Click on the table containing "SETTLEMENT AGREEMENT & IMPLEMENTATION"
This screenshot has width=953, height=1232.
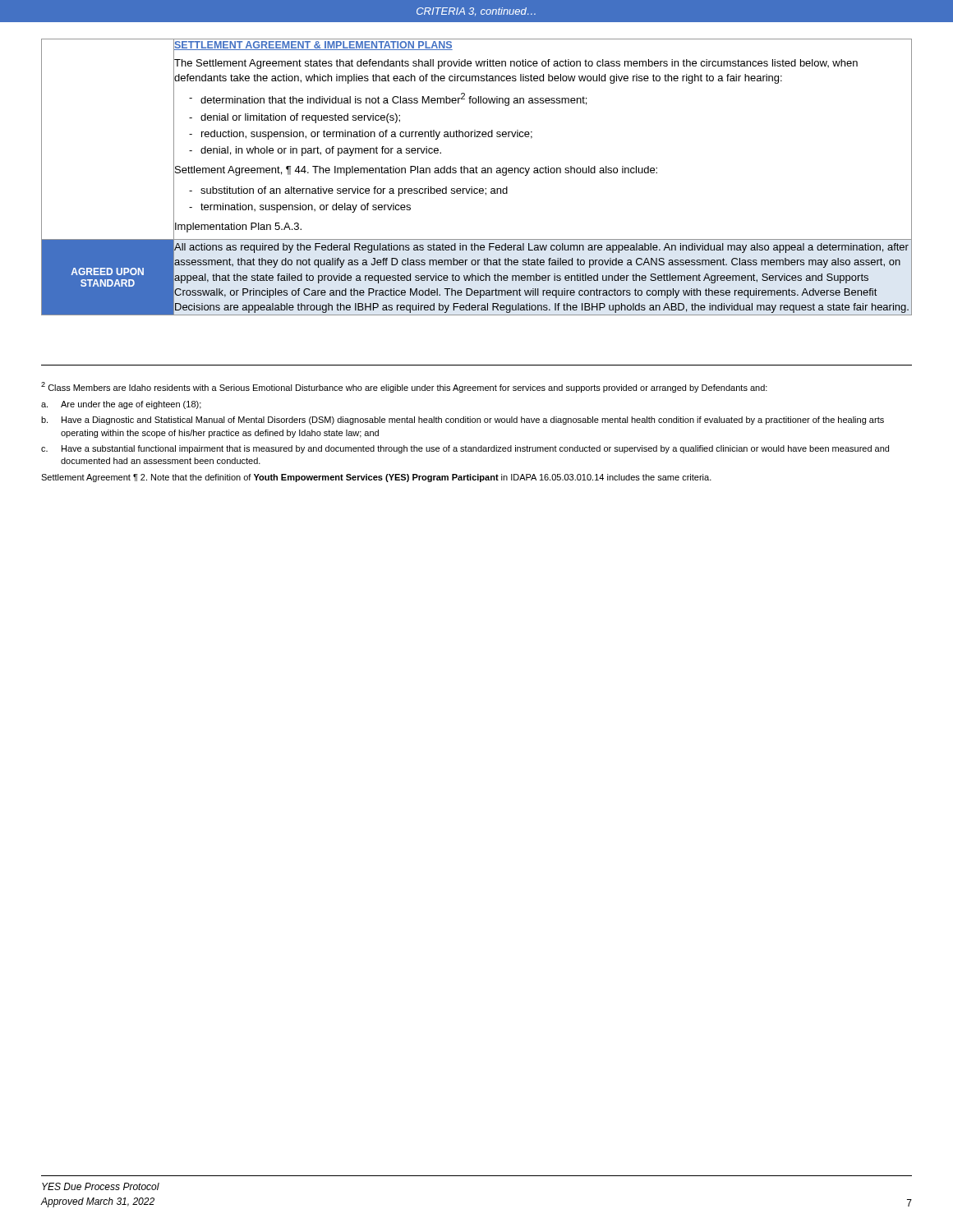476,177
